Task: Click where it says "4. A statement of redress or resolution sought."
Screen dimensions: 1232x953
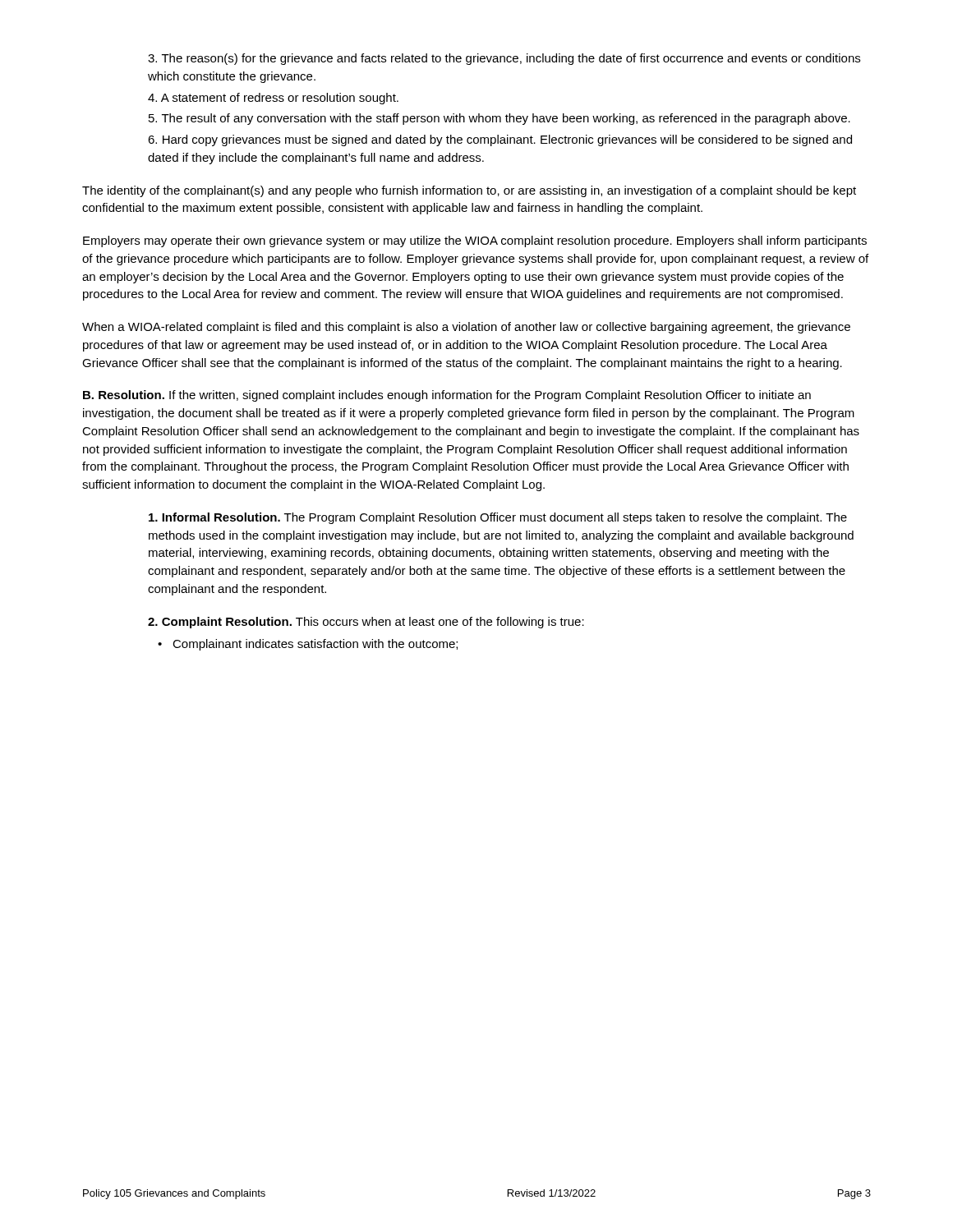Action: (x=274, y=97)
